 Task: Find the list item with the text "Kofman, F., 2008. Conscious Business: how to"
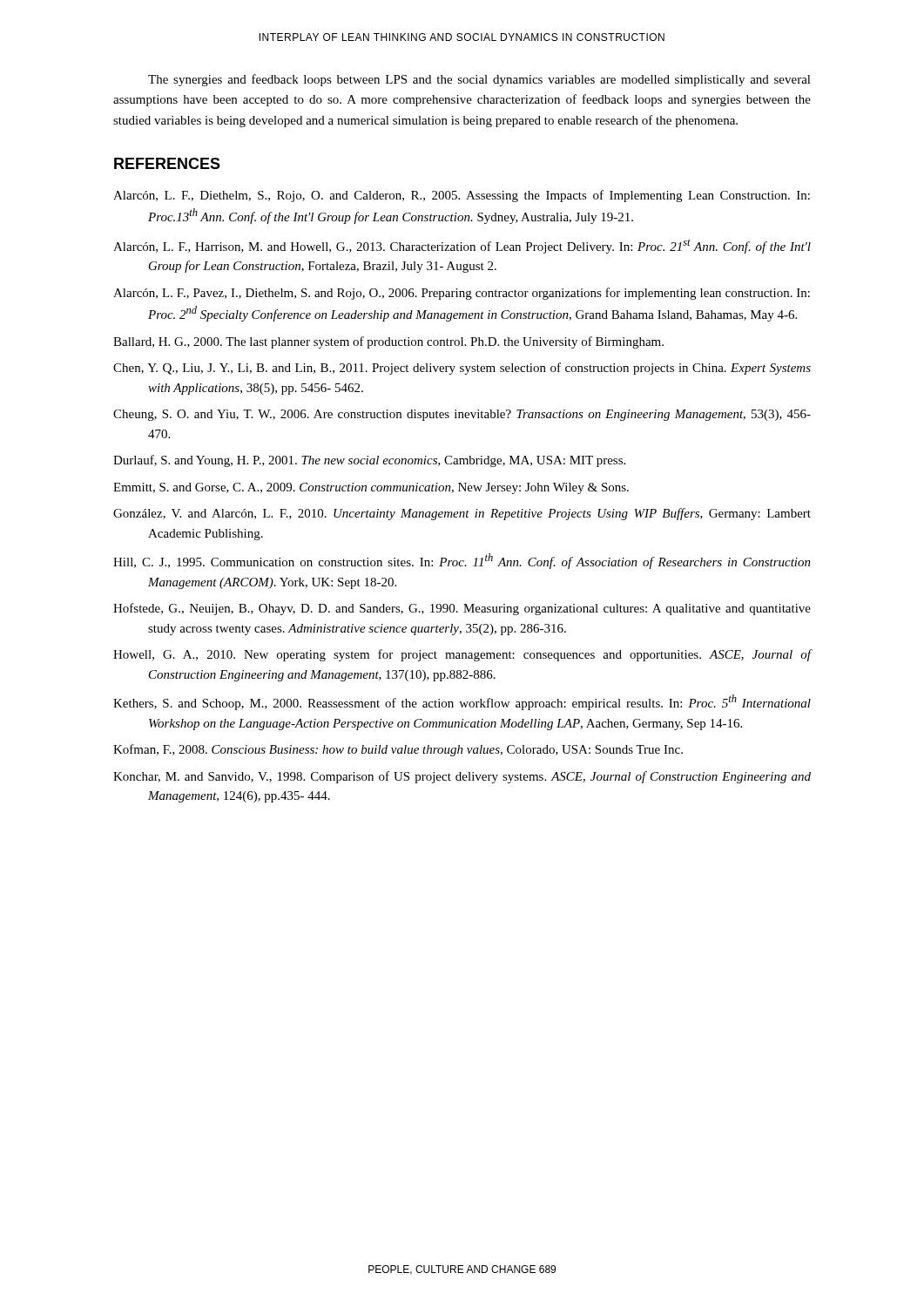(x=398, y=750)
